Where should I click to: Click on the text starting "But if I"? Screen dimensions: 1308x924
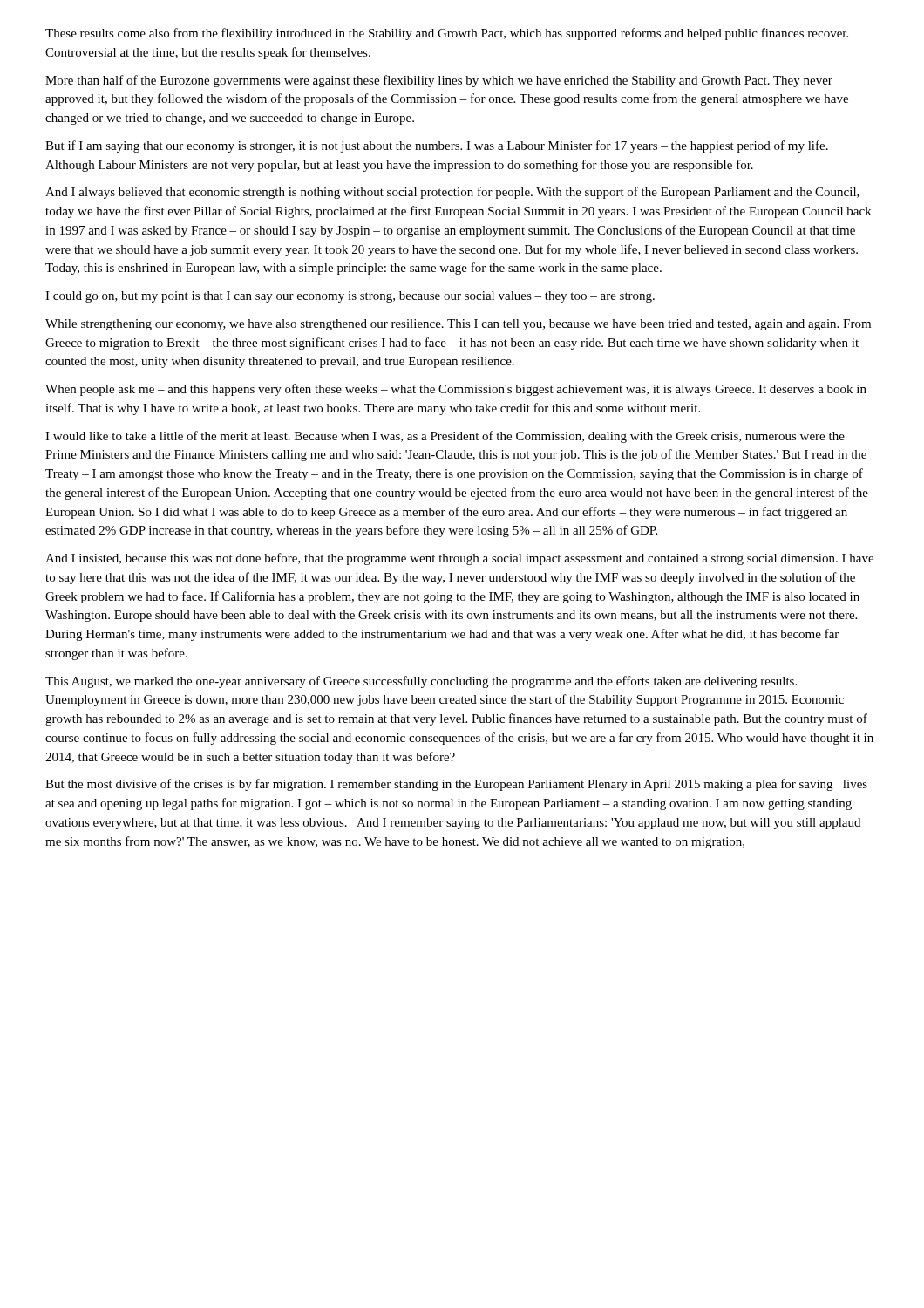pos(437,155)
